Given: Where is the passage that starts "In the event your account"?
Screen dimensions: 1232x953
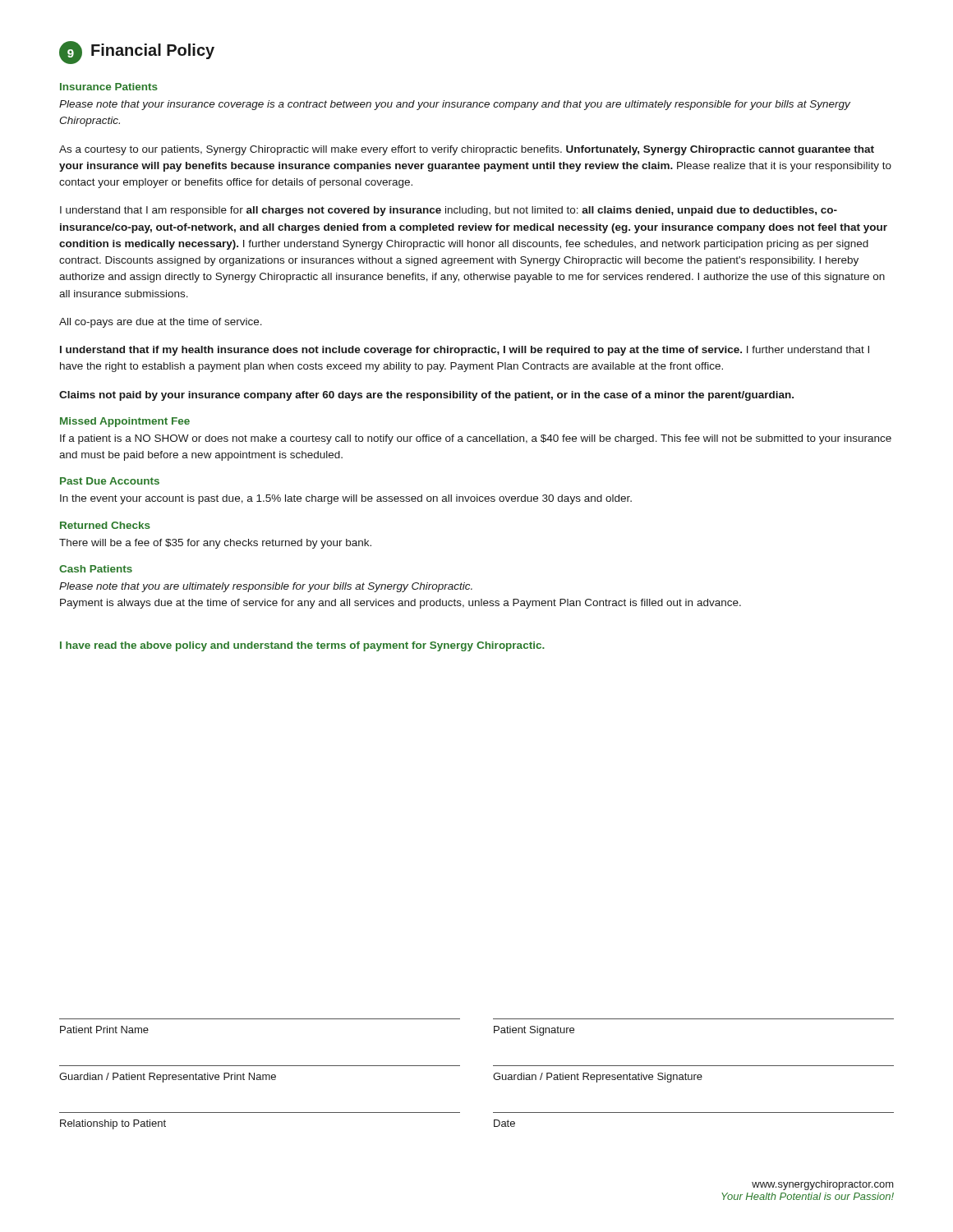Looking at the screenshot, I should [x=476, y=499].
